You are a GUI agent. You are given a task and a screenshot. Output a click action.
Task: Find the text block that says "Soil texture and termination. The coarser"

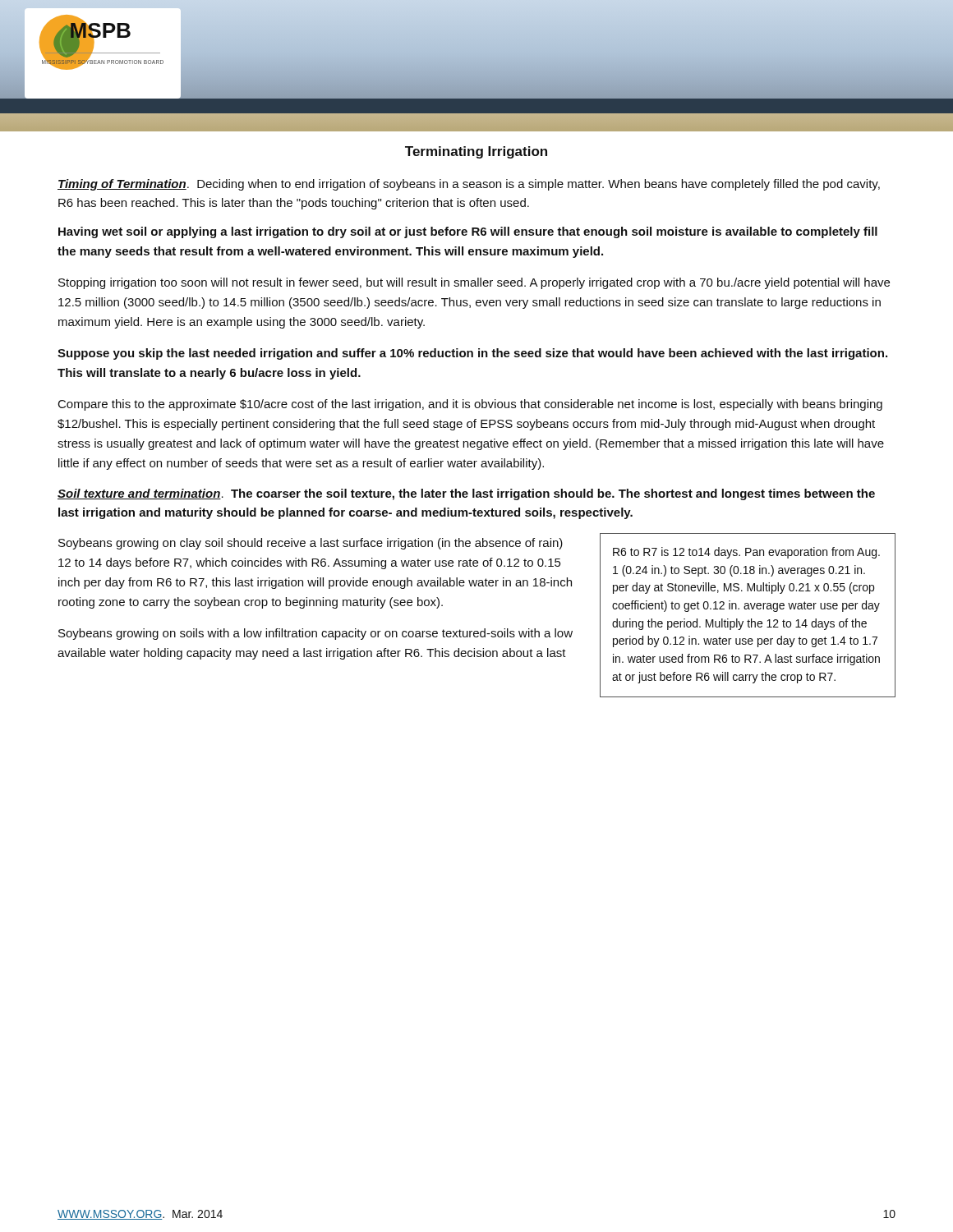point(466,502)
